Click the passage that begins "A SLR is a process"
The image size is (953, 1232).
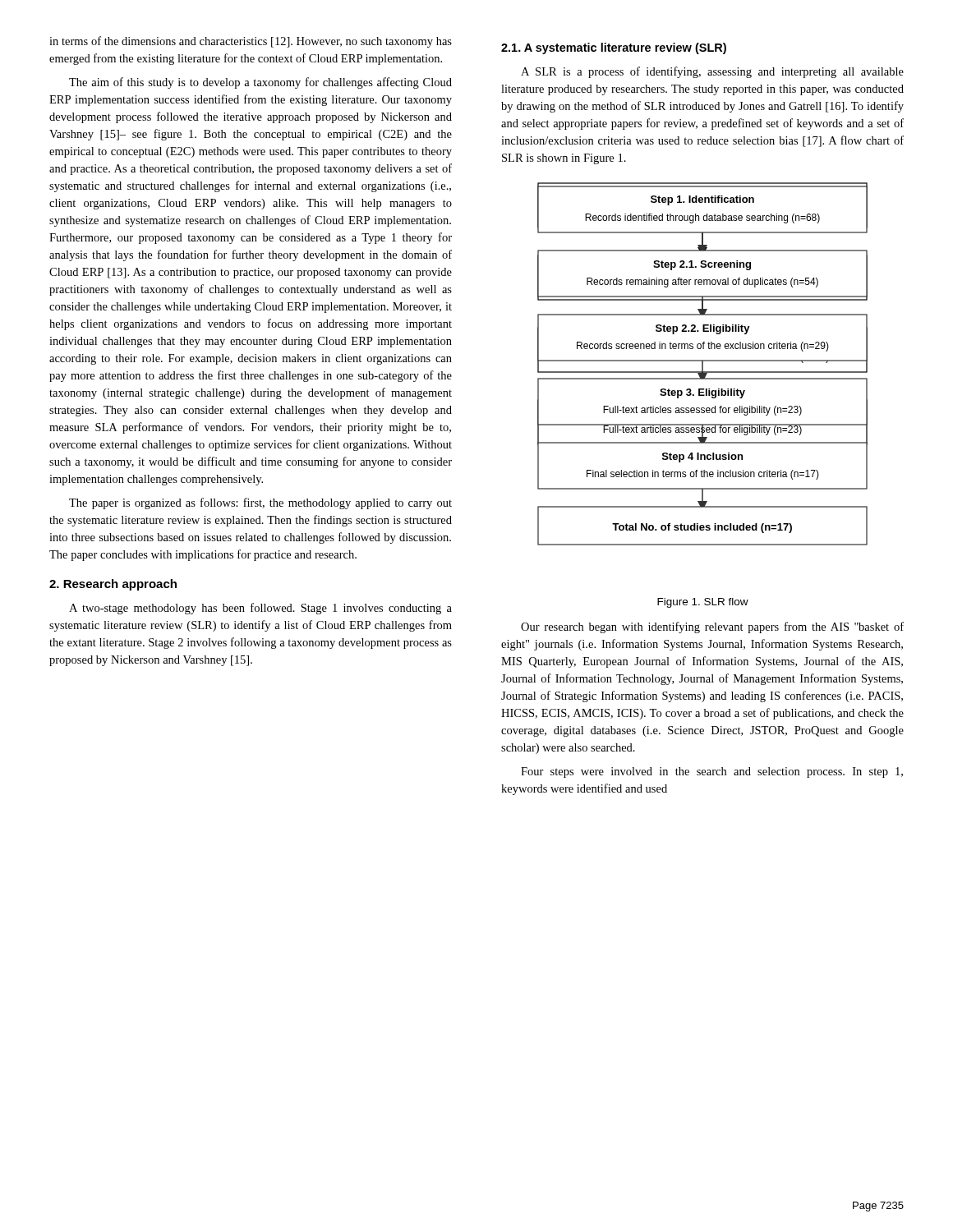pyautogui.click(x=702, y=115)
